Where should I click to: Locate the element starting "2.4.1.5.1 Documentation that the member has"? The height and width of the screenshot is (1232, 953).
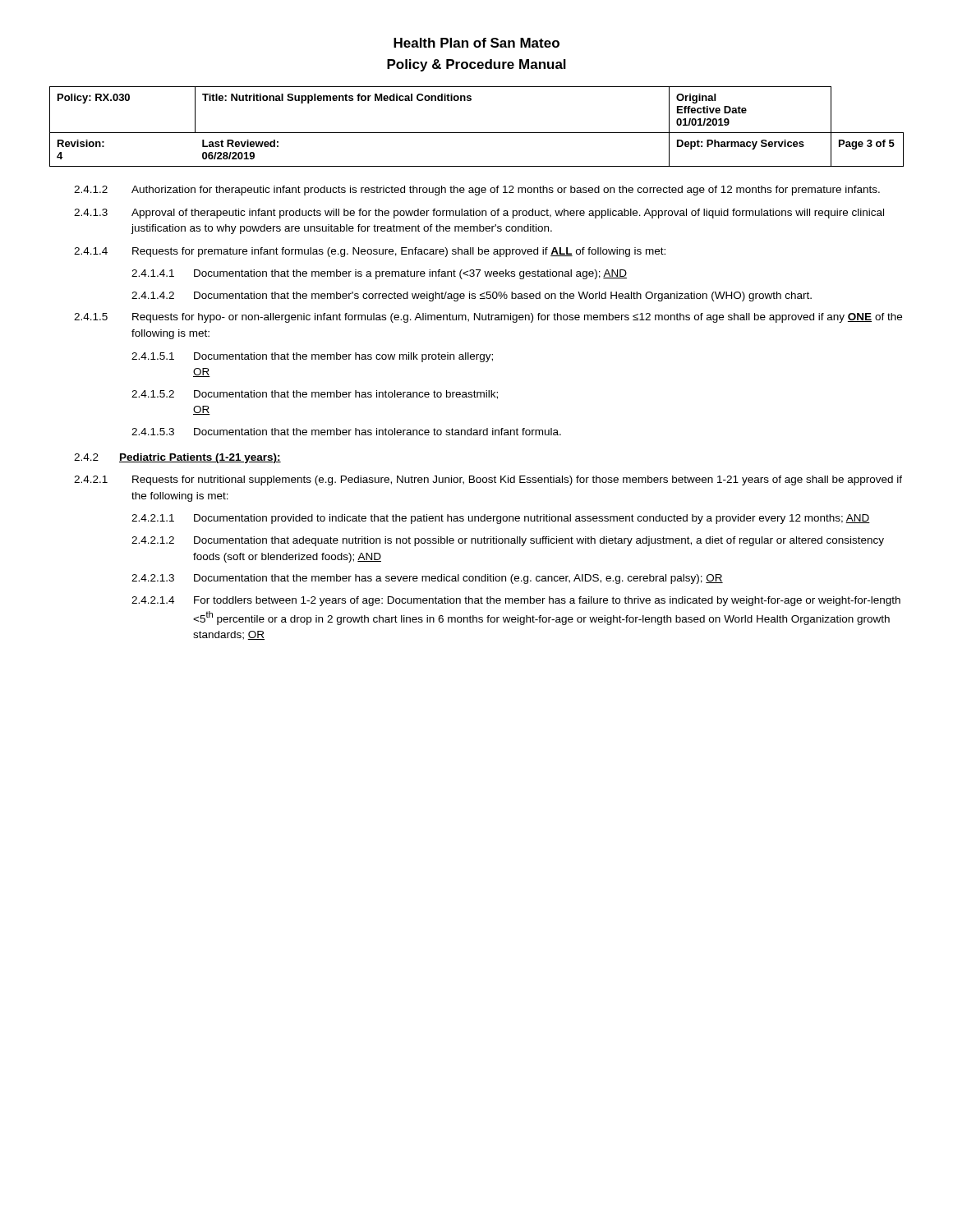tap(312, 357)
